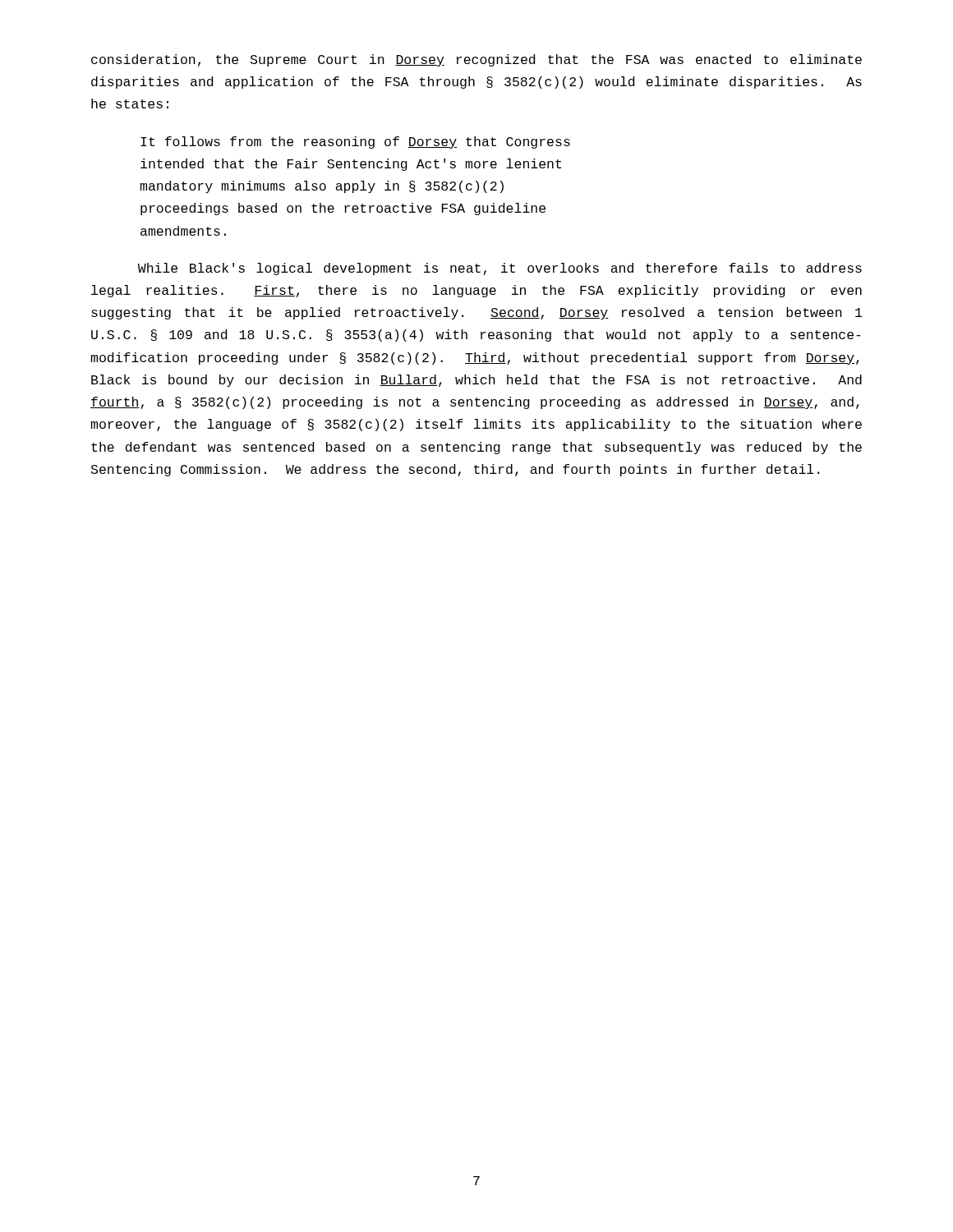953x1232 pixels.
Task: Find the text block containing "consideration, the Supreme Court in Dorsey recognized that"
Action: (x=476, y=83)
